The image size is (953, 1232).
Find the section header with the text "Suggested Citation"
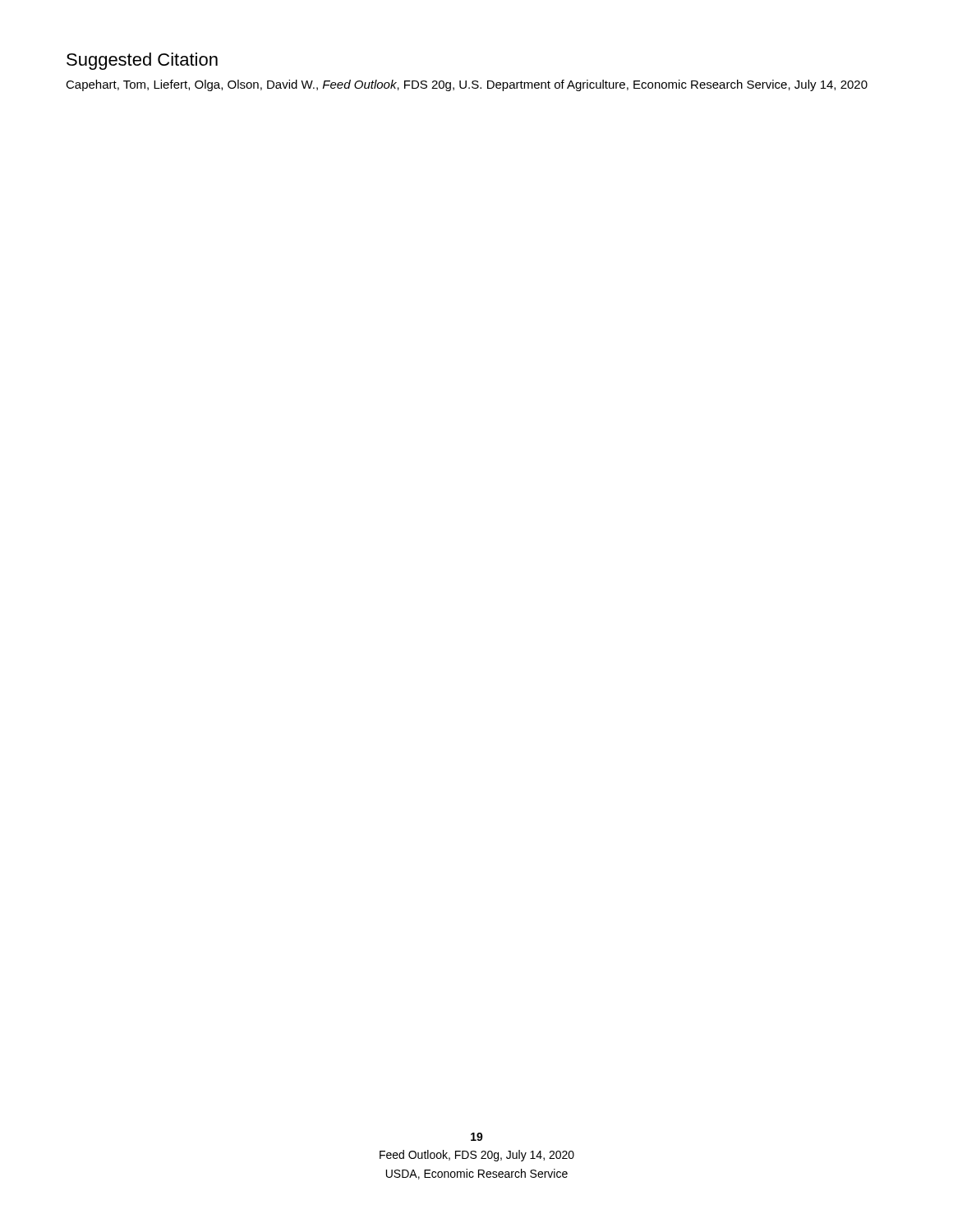pyautogui.click(x=142, y=60)
